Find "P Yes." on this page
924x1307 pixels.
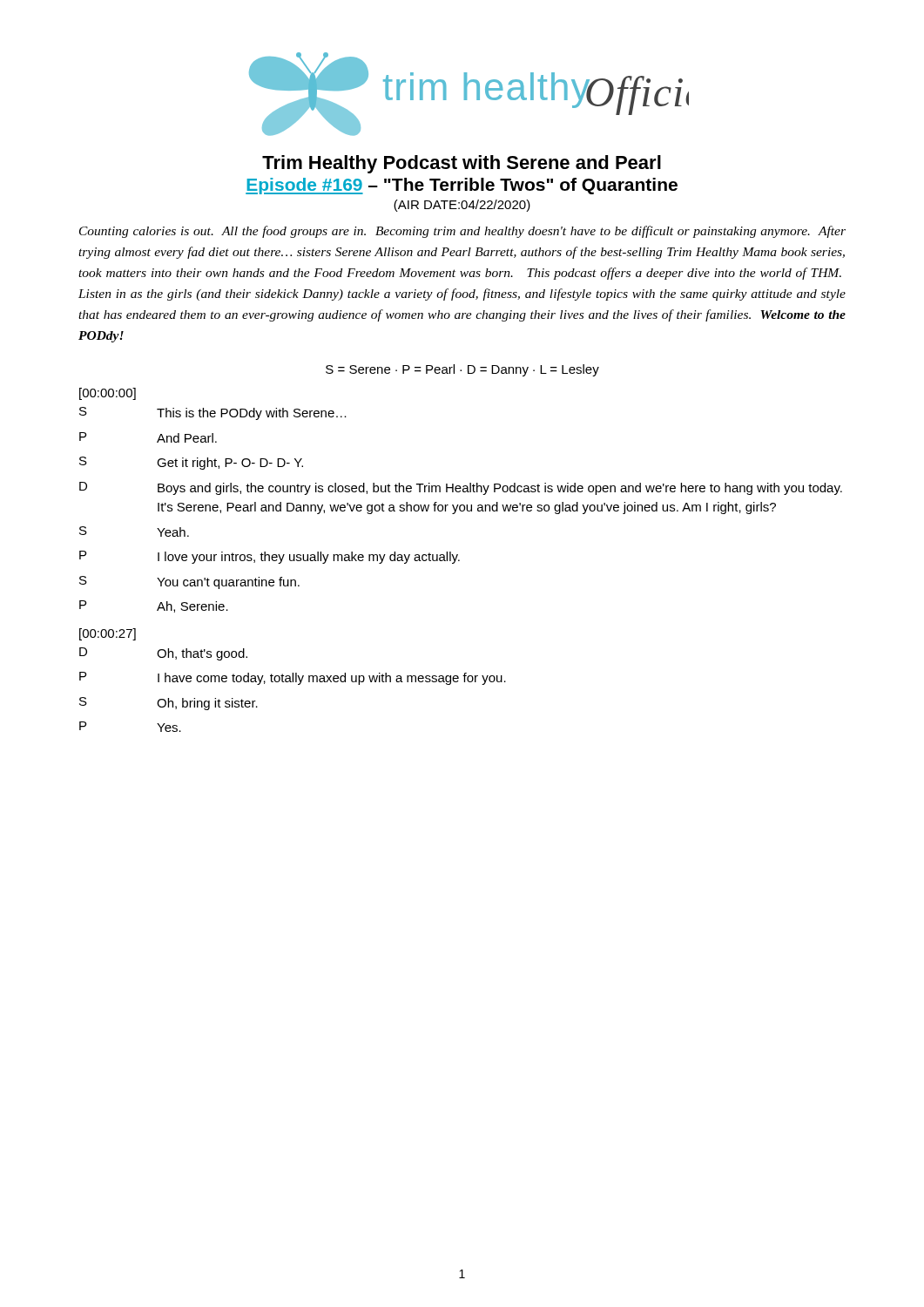82,726
